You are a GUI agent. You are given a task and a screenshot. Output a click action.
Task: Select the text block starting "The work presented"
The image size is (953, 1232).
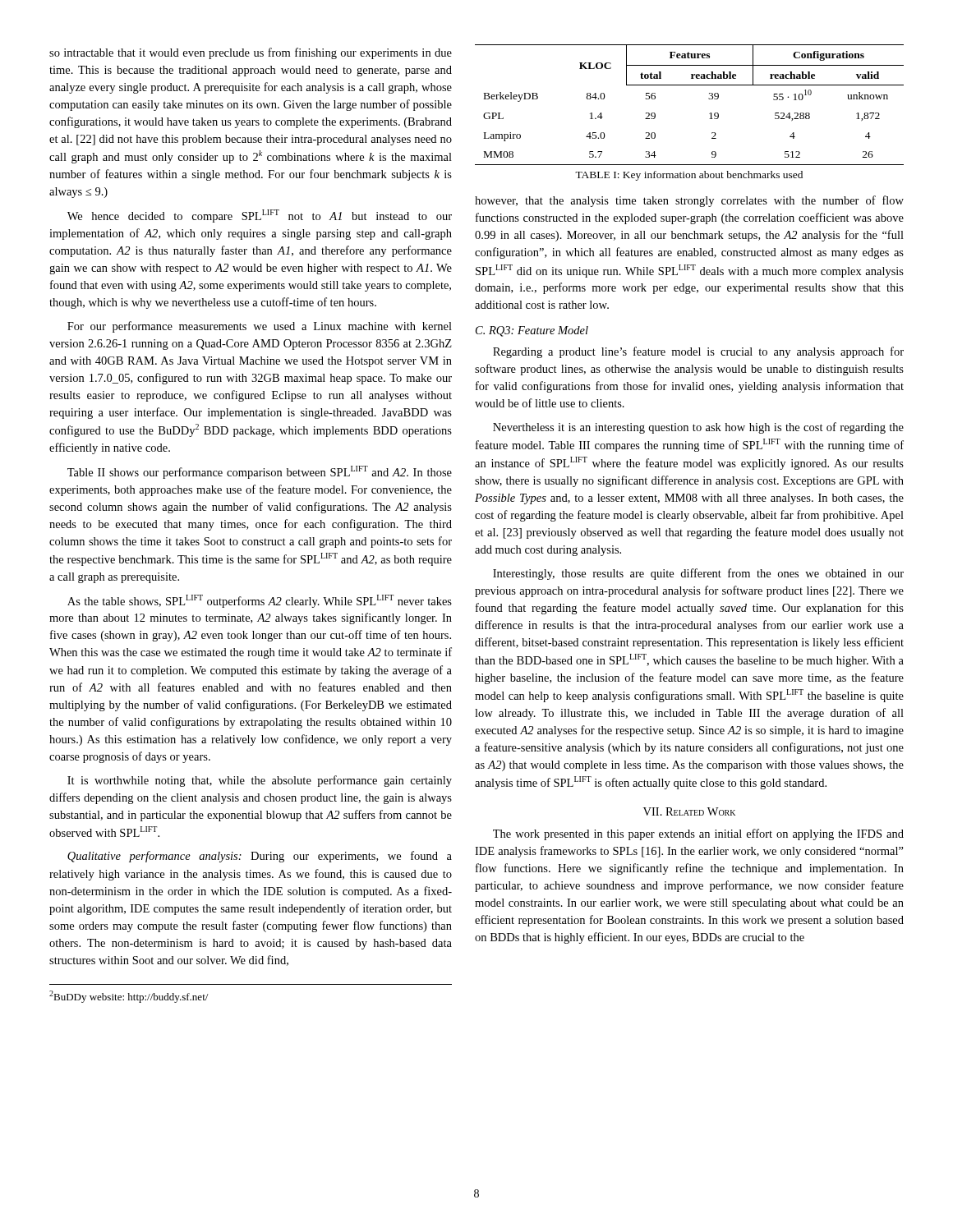point(689,886)
